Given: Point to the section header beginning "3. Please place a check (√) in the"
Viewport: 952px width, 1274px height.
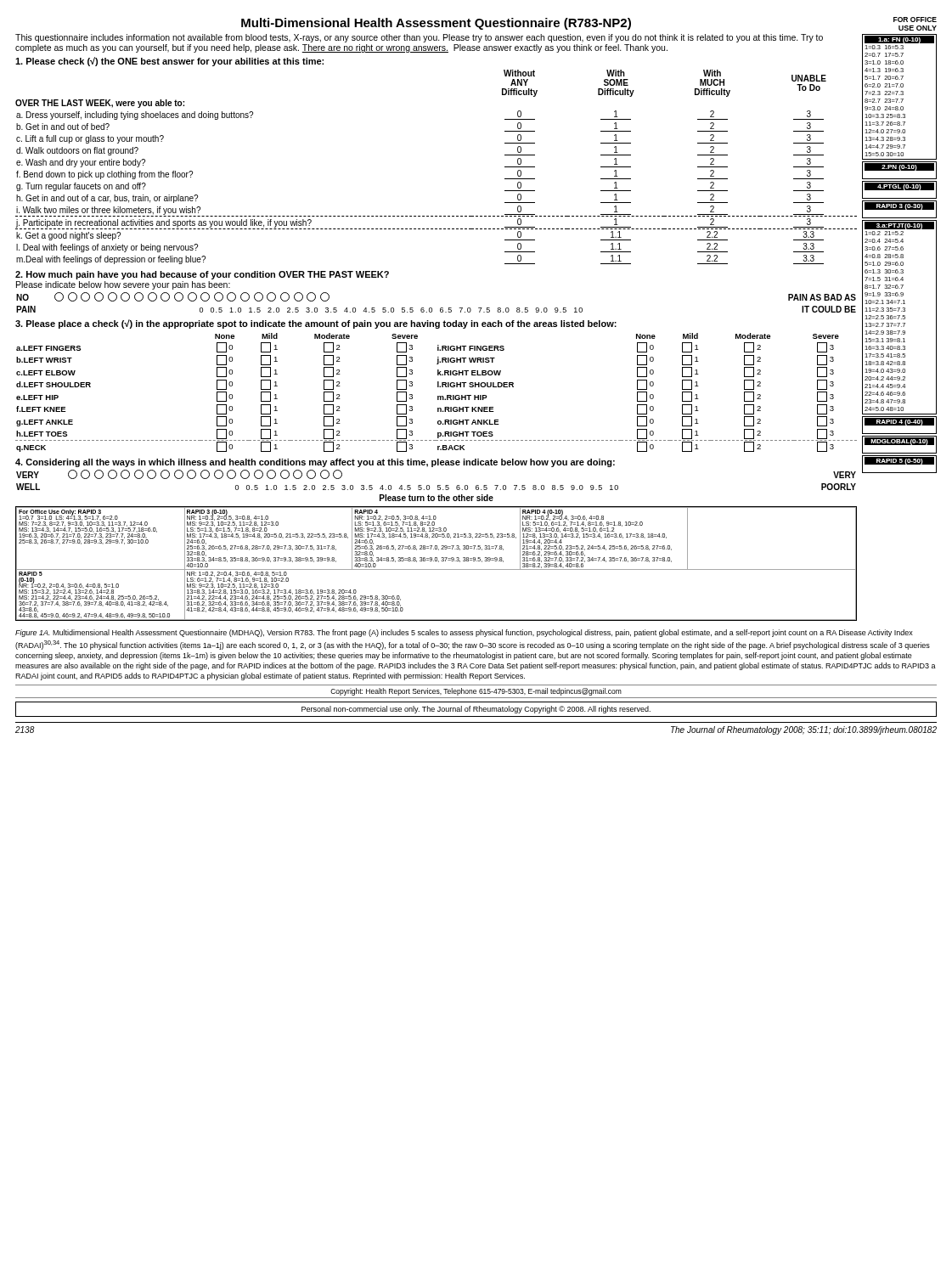Looking at the screenshot, I should [x=316, y=324].
